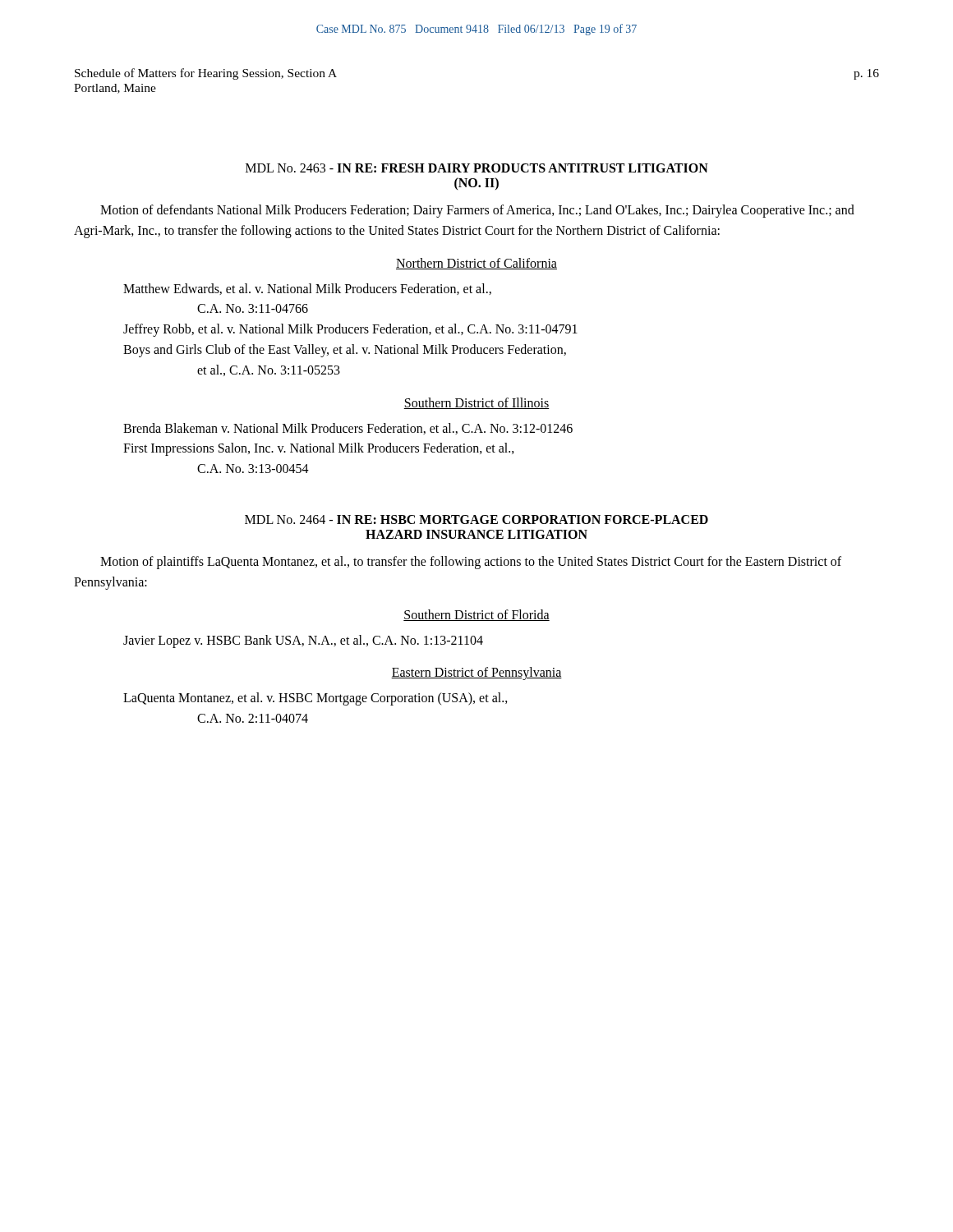Find the block starting "MDL No. 2463 - IN RE: FRESH DAIRY"

[x=476, y=175]
